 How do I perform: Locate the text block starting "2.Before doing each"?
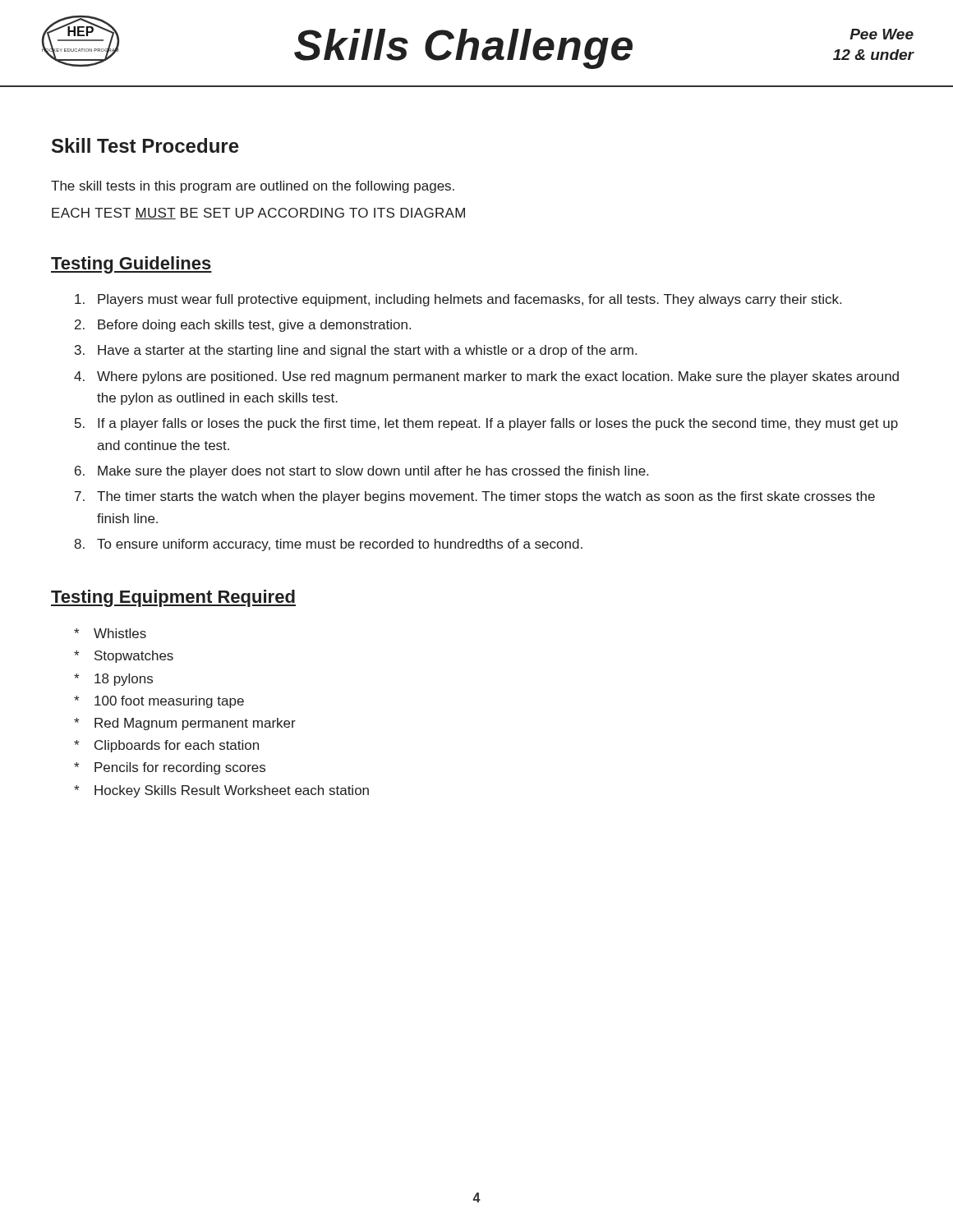point(243,326)
